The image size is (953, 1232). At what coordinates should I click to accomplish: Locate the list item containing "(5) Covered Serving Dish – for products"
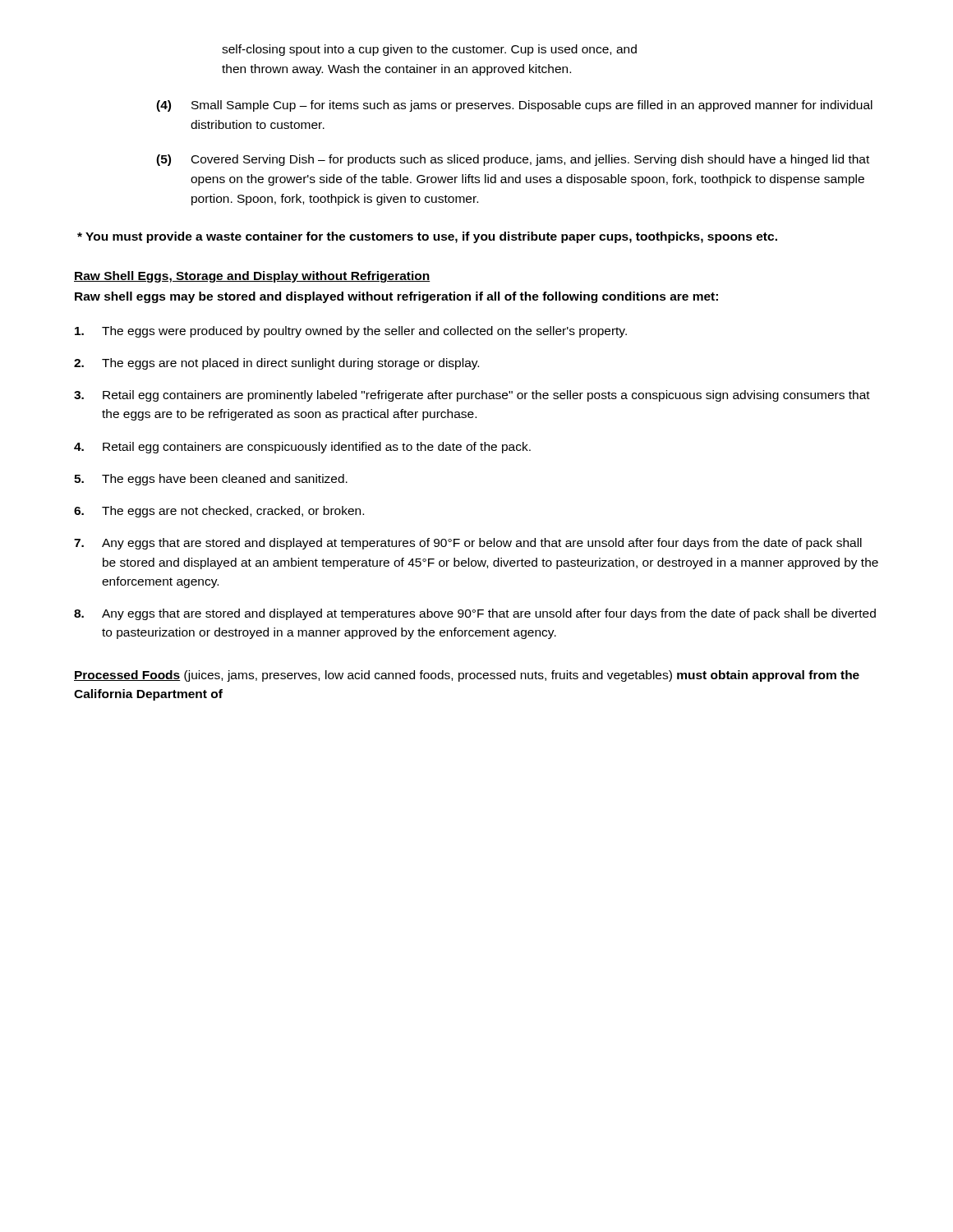point(518,179)
